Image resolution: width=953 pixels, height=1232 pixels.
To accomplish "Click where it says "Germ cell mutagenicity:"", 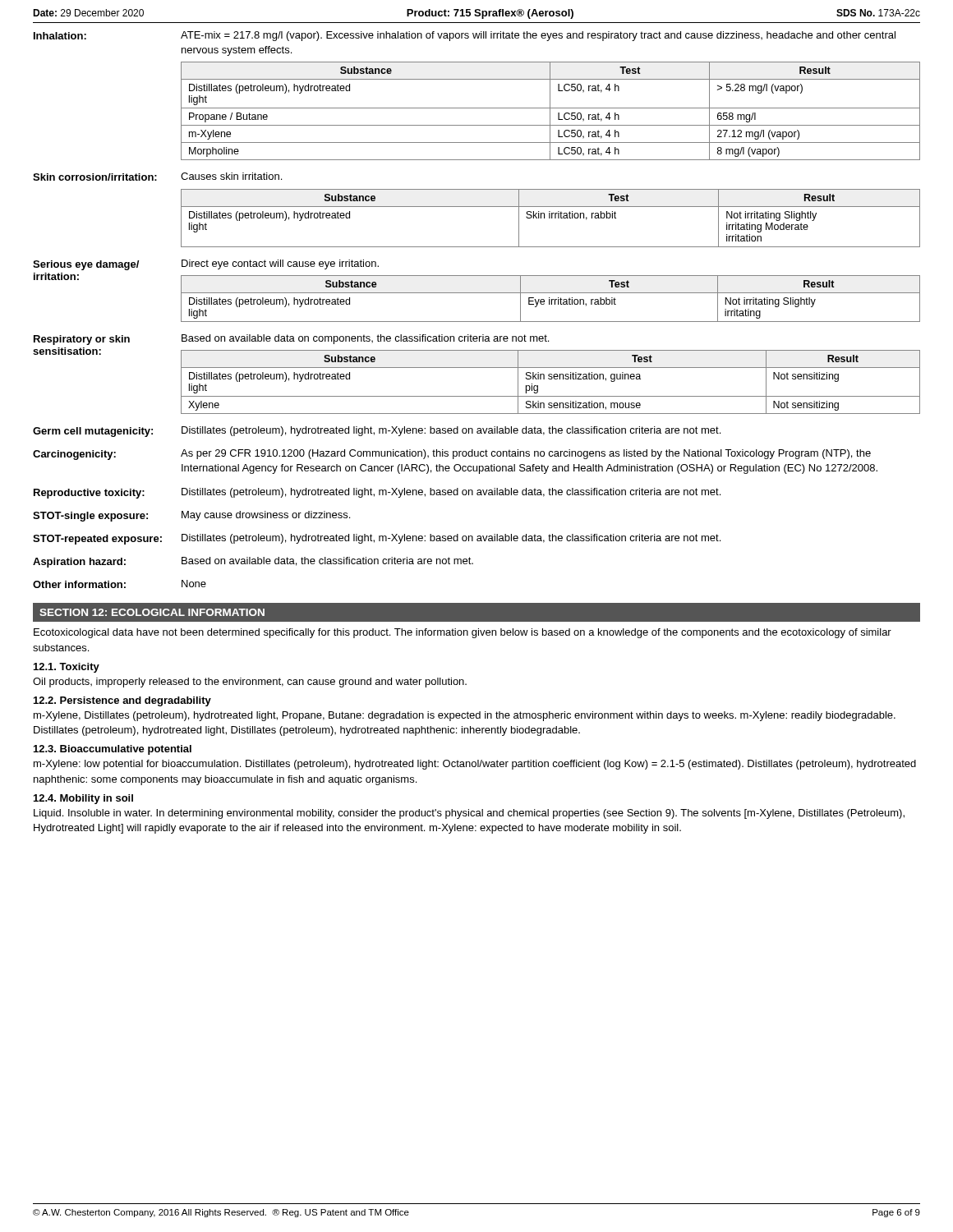I will click(93, 431).
